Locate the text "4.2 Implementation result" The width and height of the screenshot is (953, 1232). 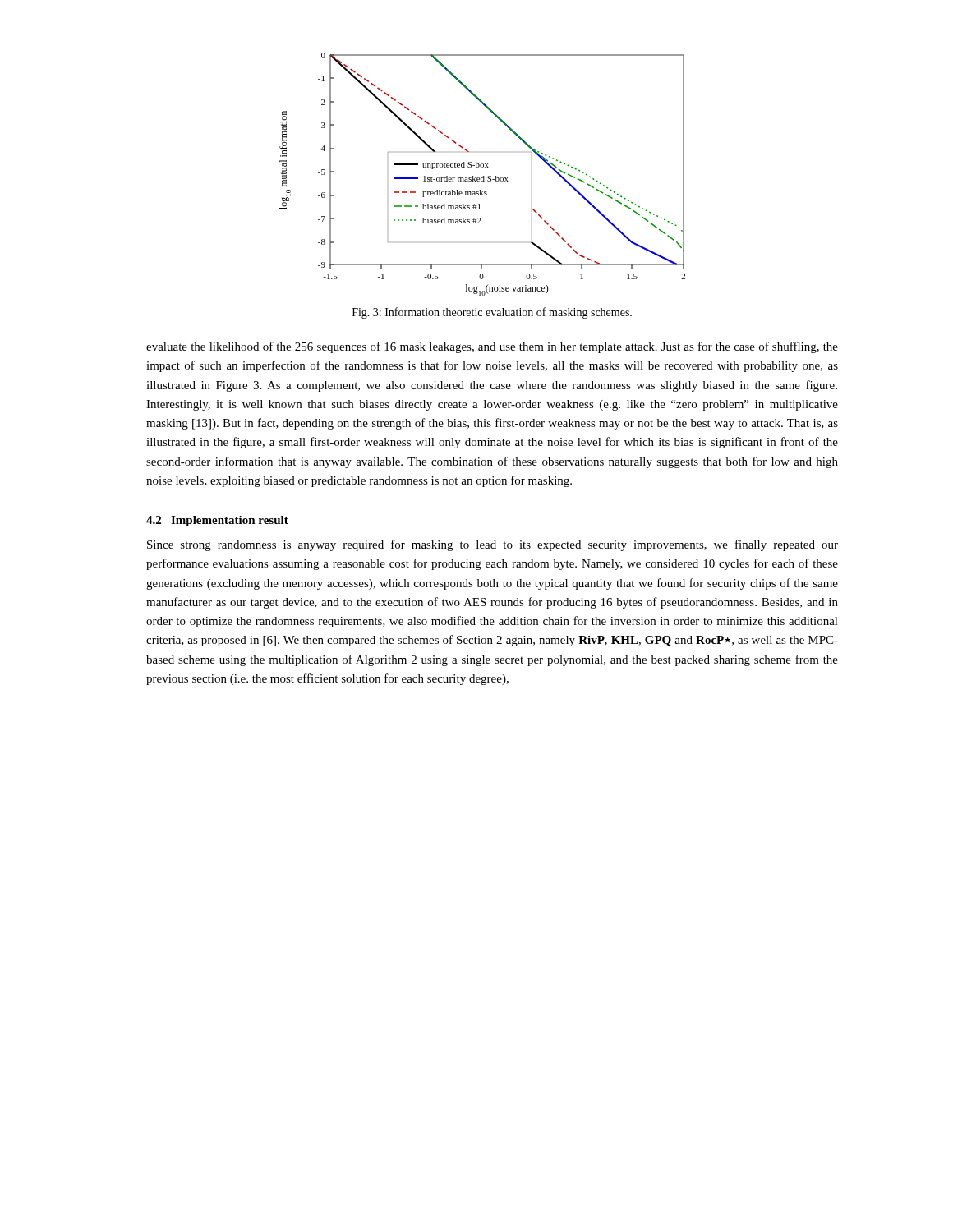217,520
